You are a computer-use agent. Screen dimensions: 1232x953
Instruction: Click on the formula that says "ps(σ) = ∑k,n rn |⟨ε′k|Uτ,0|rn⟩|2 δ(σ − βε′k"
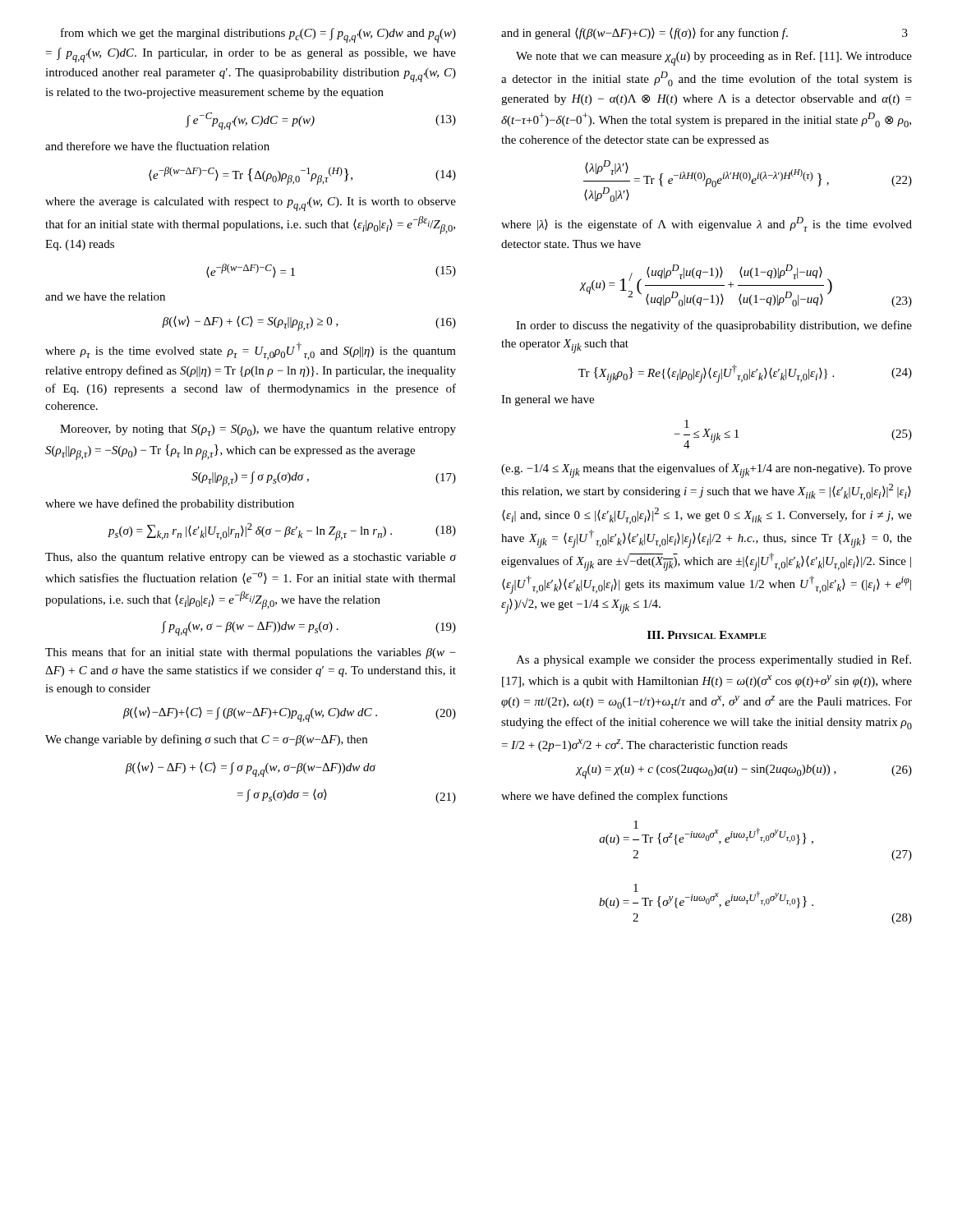click(x=282, y=531)
